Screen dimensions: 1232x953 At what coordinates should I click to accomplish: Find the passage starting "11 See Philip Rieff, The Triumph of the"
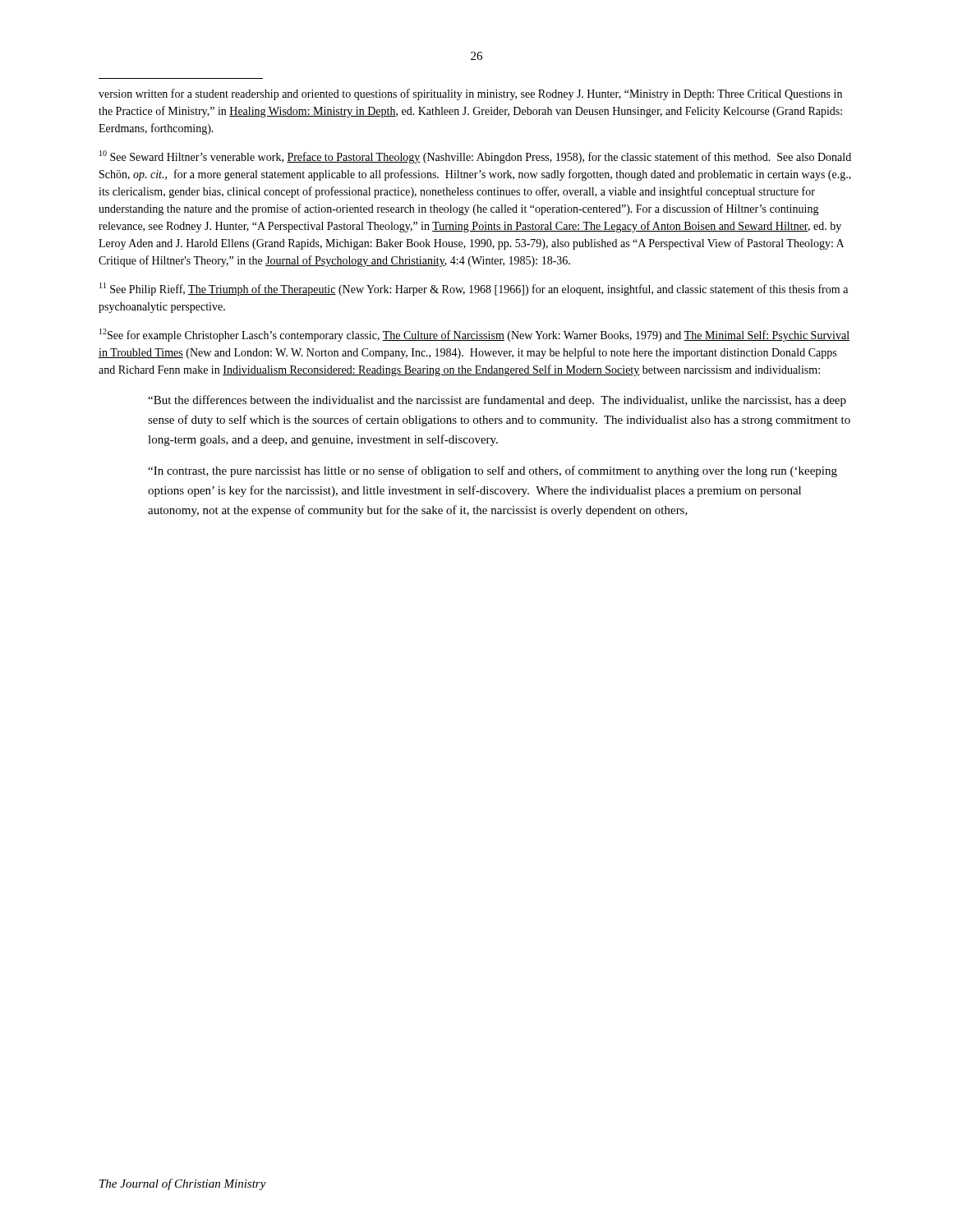coord(473,297)
